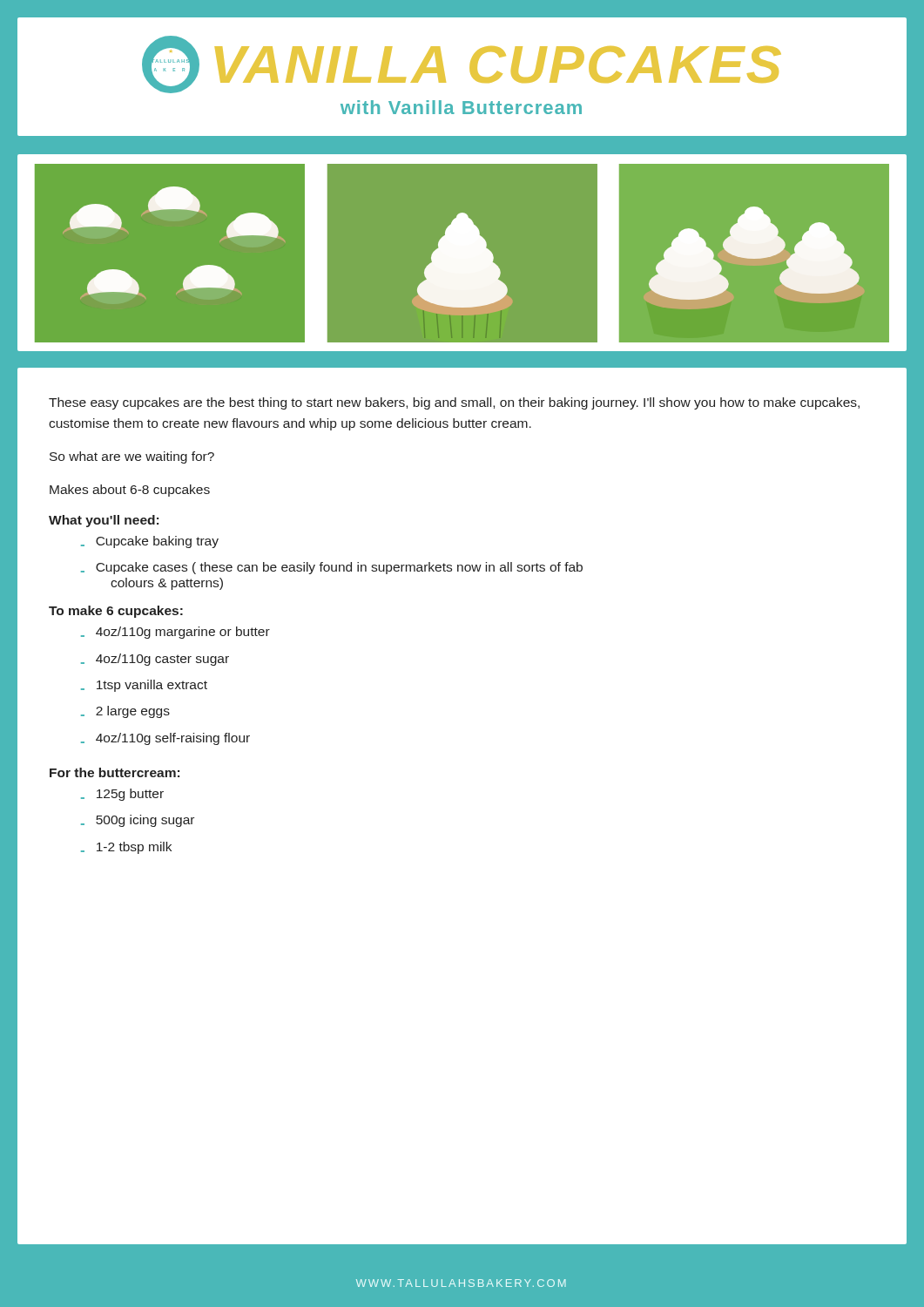
Task: Locate the text "- 500g icing sugar"
Action: [x=137, y=824]
